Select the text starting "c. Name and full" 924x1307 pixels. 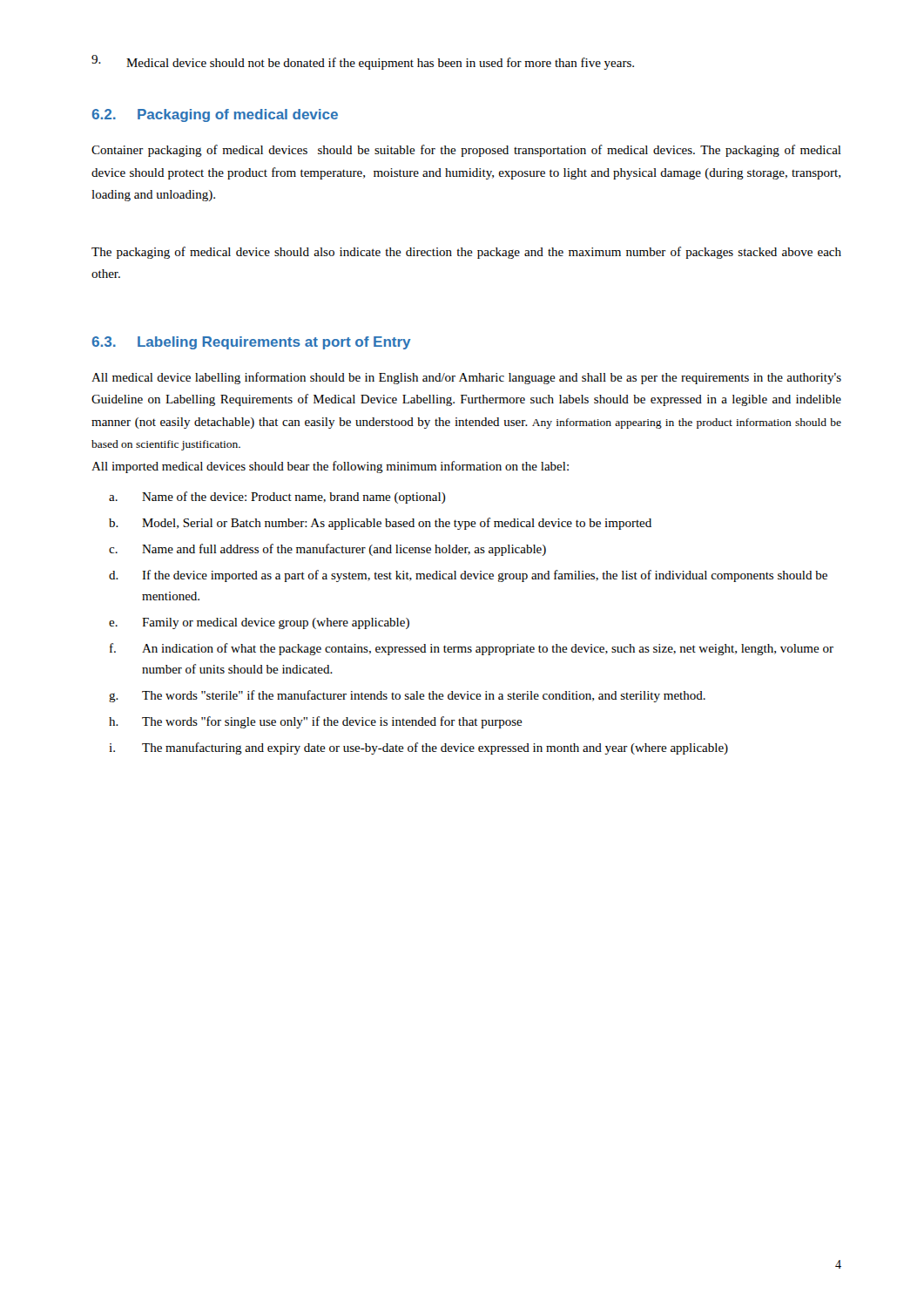(x=475, y=549)
